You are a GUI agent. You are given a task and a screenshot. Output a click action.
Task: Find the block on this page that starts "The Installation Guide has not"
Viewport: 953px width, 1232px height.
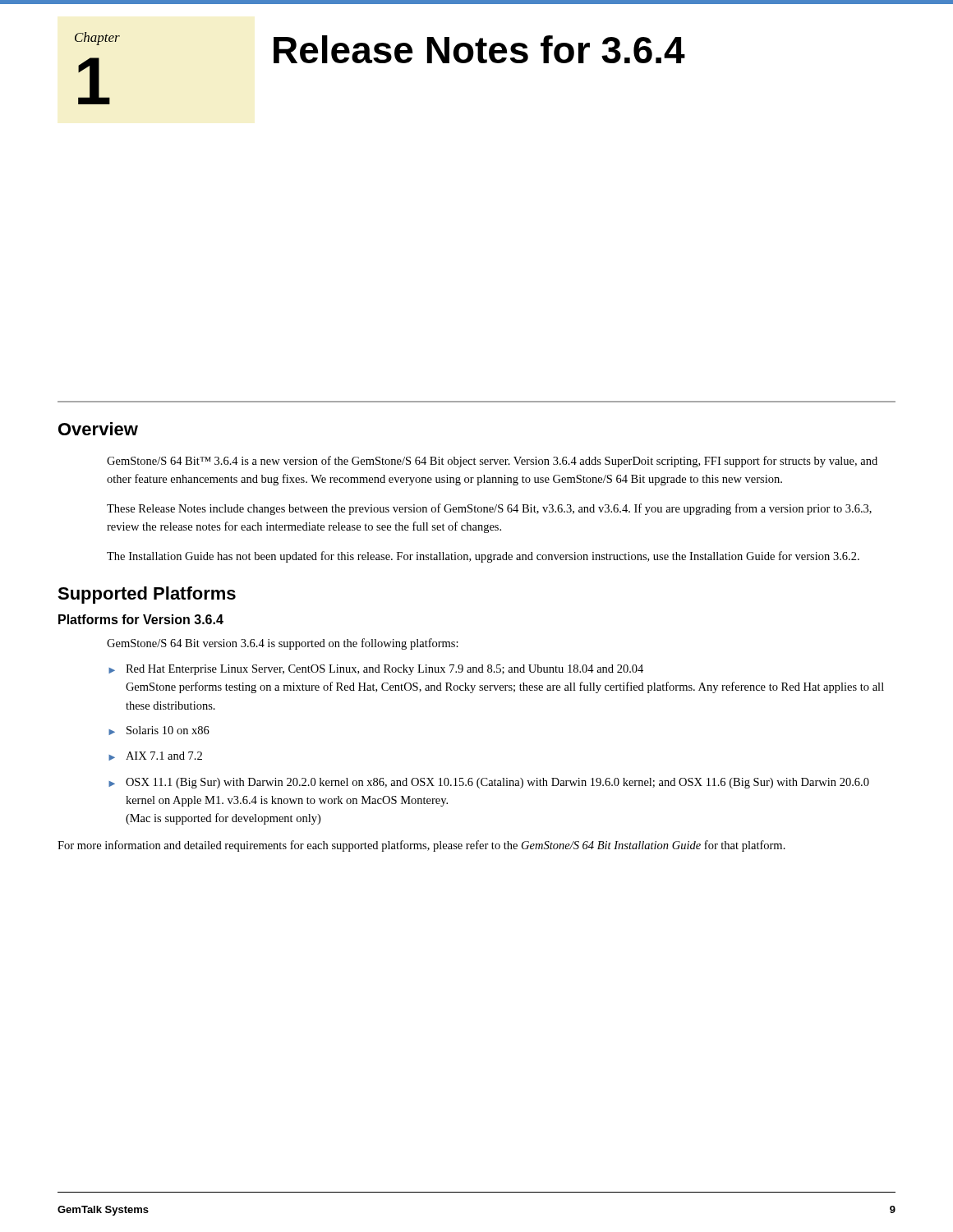click(483, 556)
